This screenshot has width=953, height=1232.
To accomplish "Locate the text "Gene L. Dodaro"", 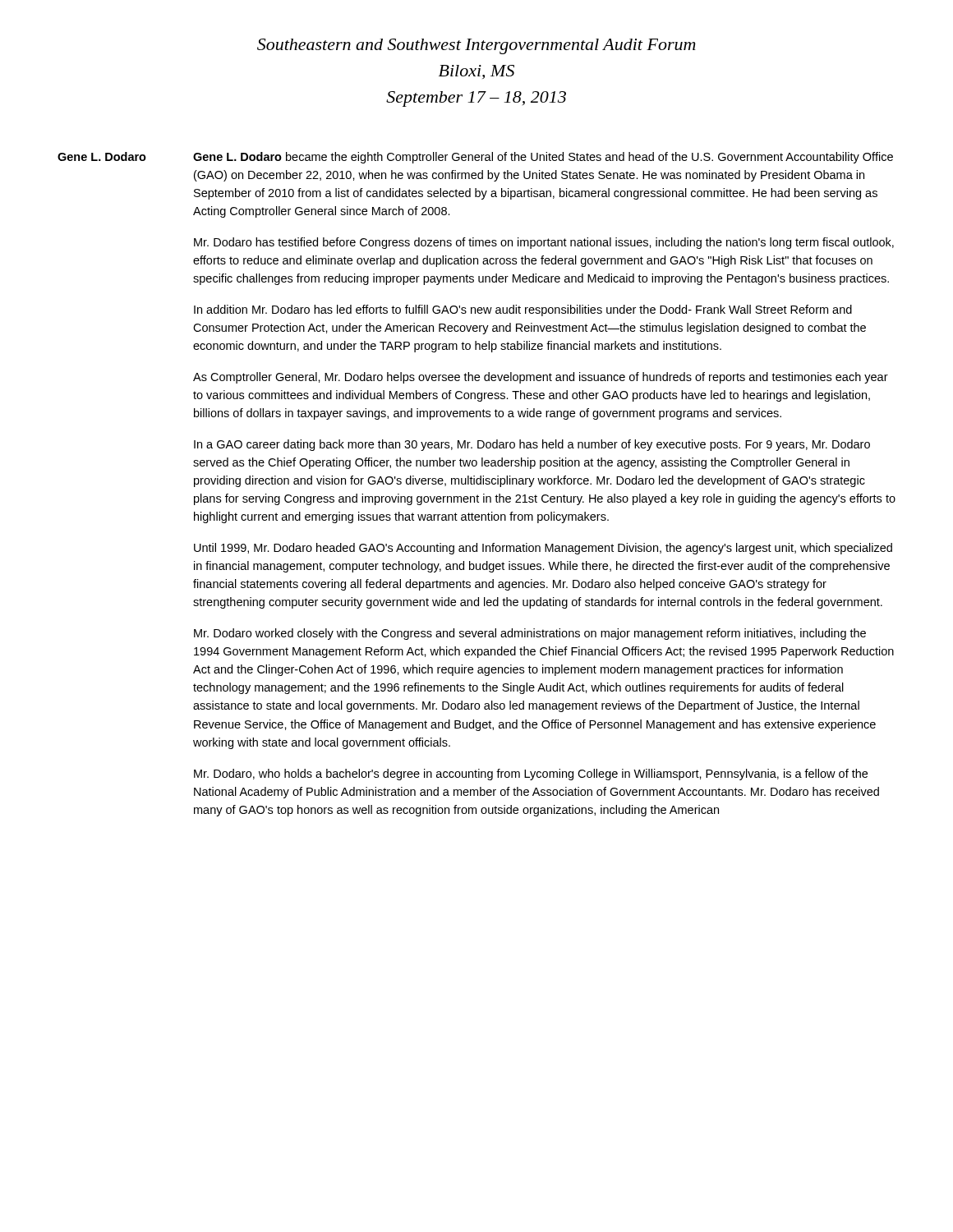I will click(x=102, y=157).
